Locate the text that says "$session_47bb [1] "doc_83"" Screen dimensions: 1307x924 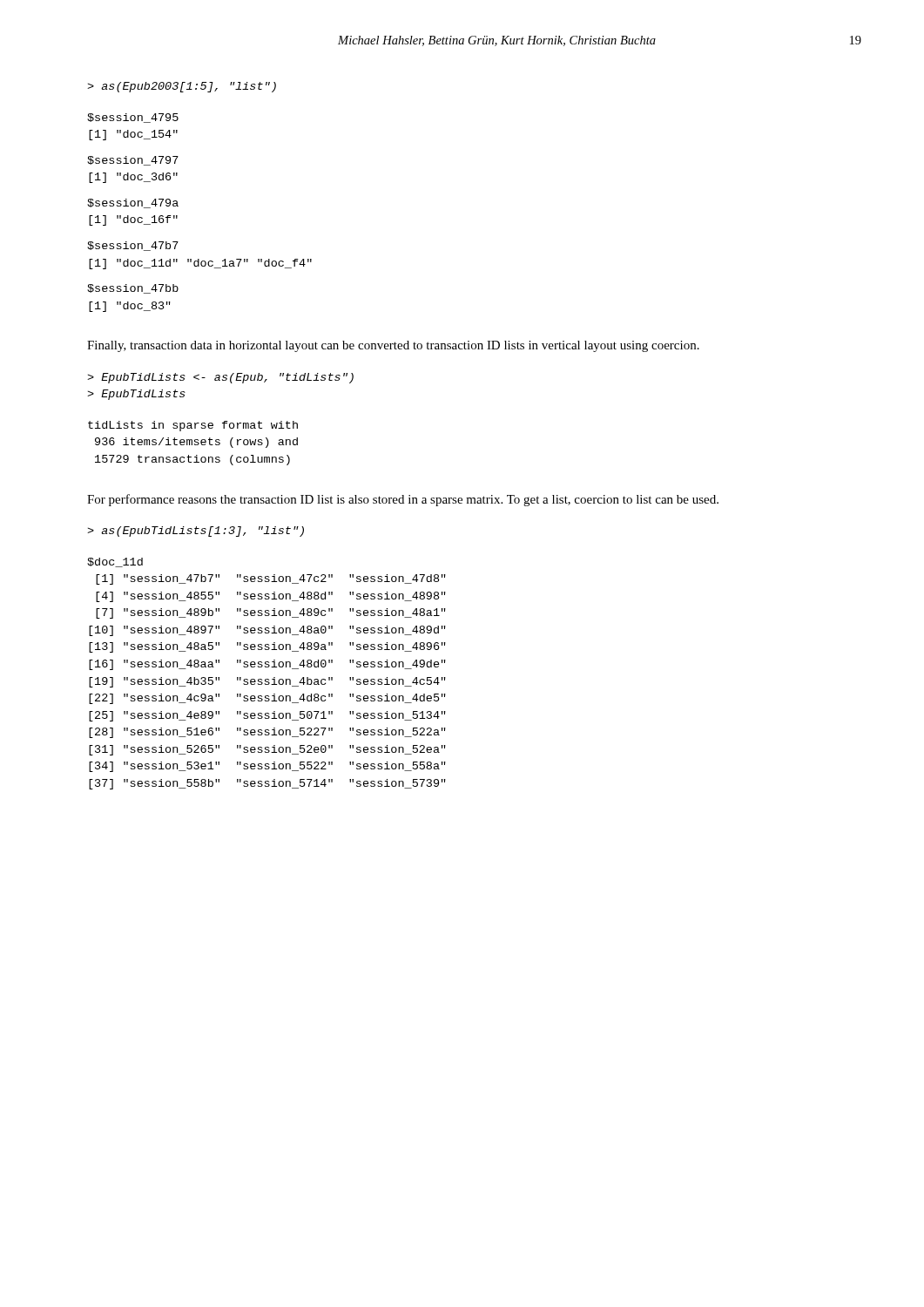click(133, 289)
